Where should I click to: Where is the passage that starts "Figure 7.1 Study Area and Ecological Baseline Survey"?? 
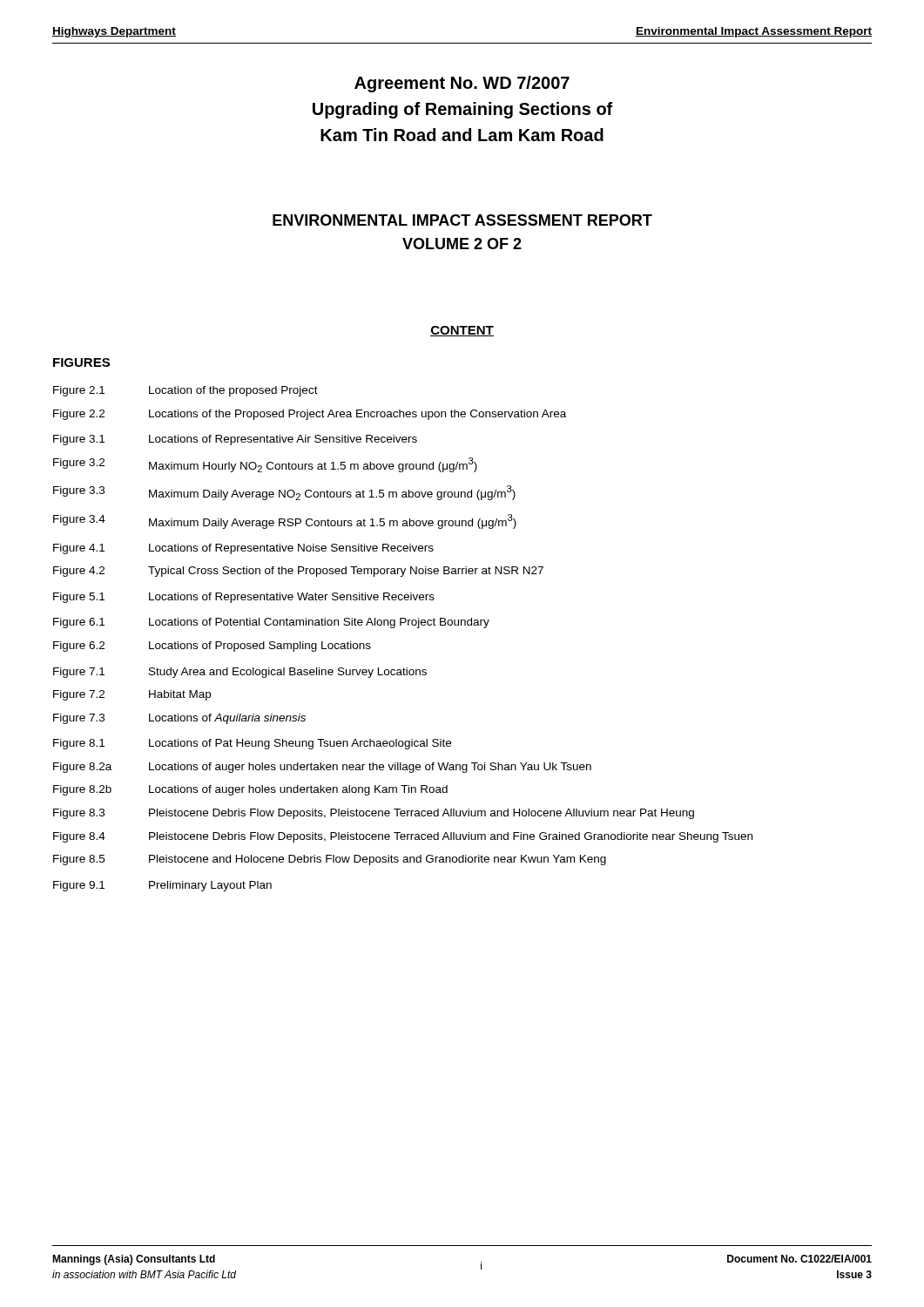[240, 673]
